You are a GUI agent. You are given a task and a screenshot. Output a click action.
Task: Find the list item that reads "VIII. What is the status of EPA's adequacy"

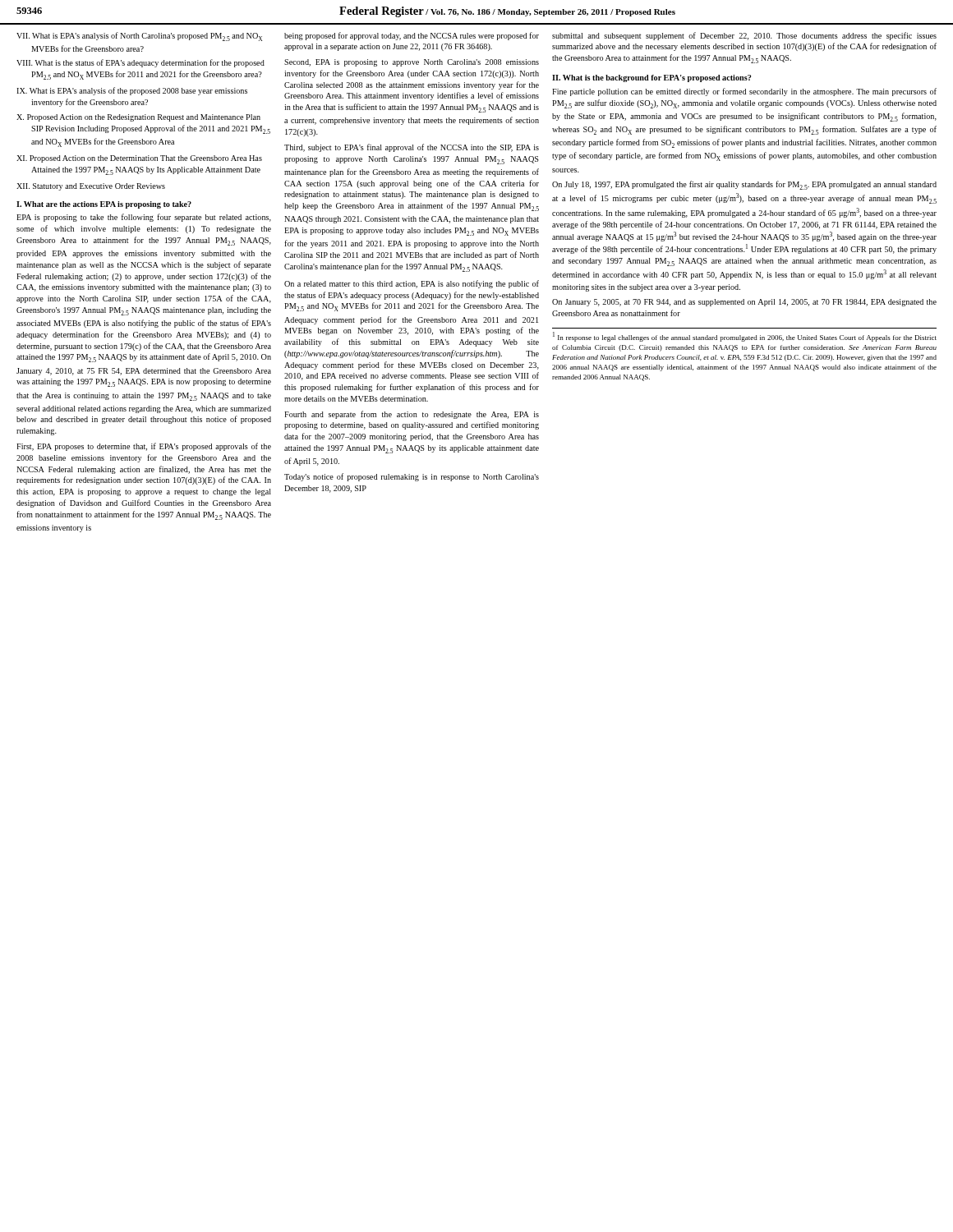pyautogui.click(x=148, y=70)
